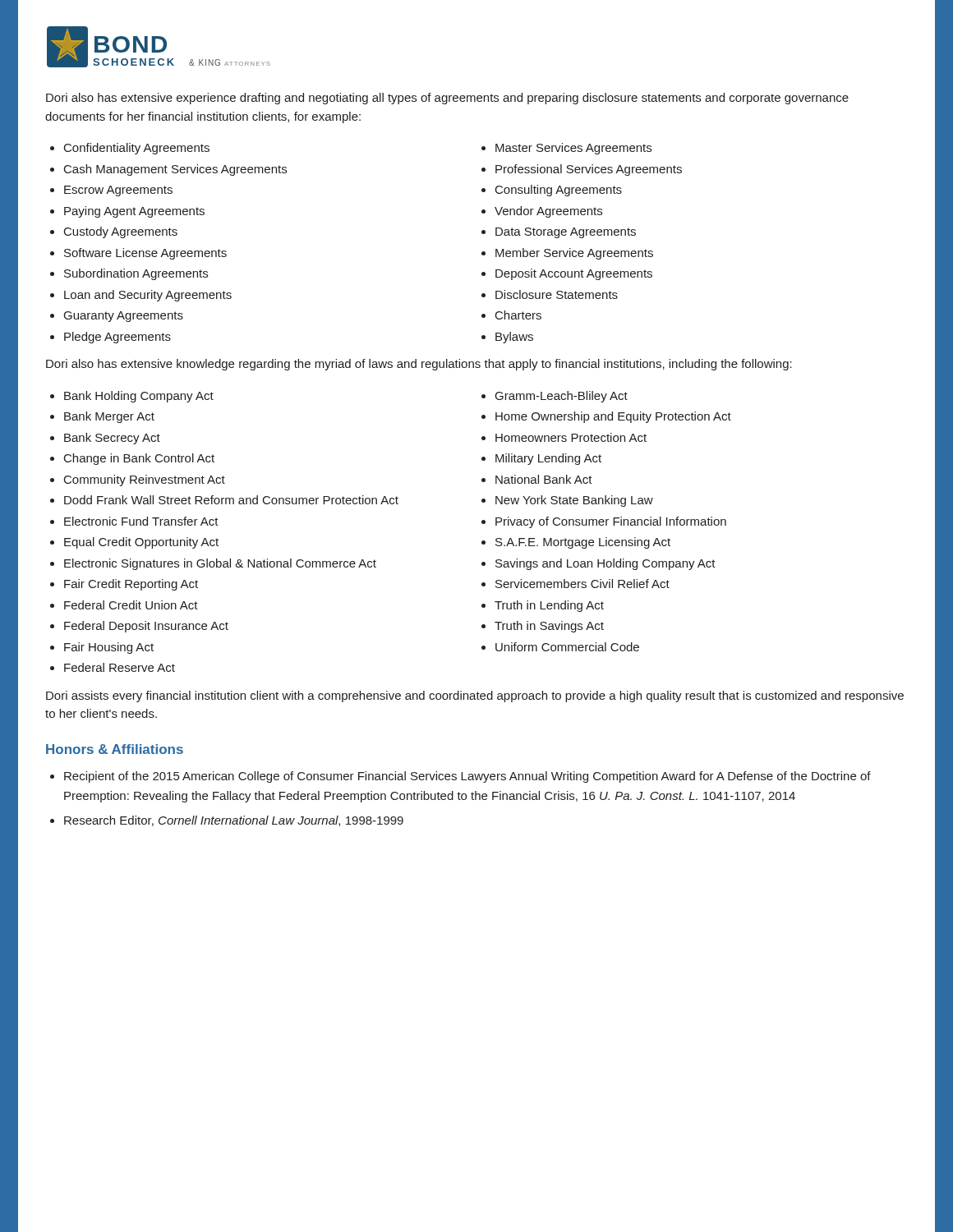Select the passage starting "National Bank Act"
Viewport: 953px width, 1232px height.
pos(543,479)
